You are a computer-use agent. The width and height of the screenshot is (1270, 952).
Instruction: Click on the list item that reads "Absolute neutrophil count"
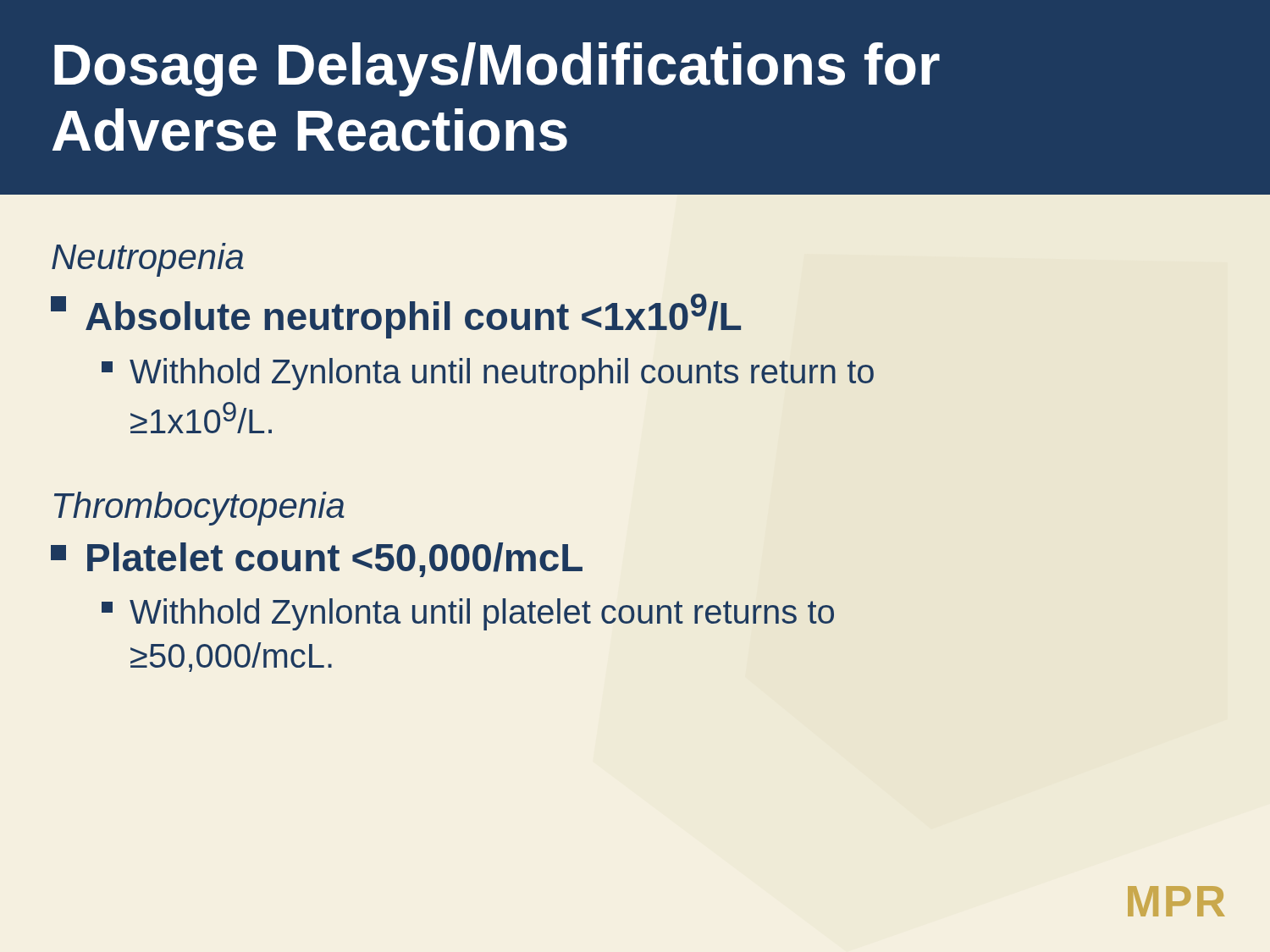[516, 313]
